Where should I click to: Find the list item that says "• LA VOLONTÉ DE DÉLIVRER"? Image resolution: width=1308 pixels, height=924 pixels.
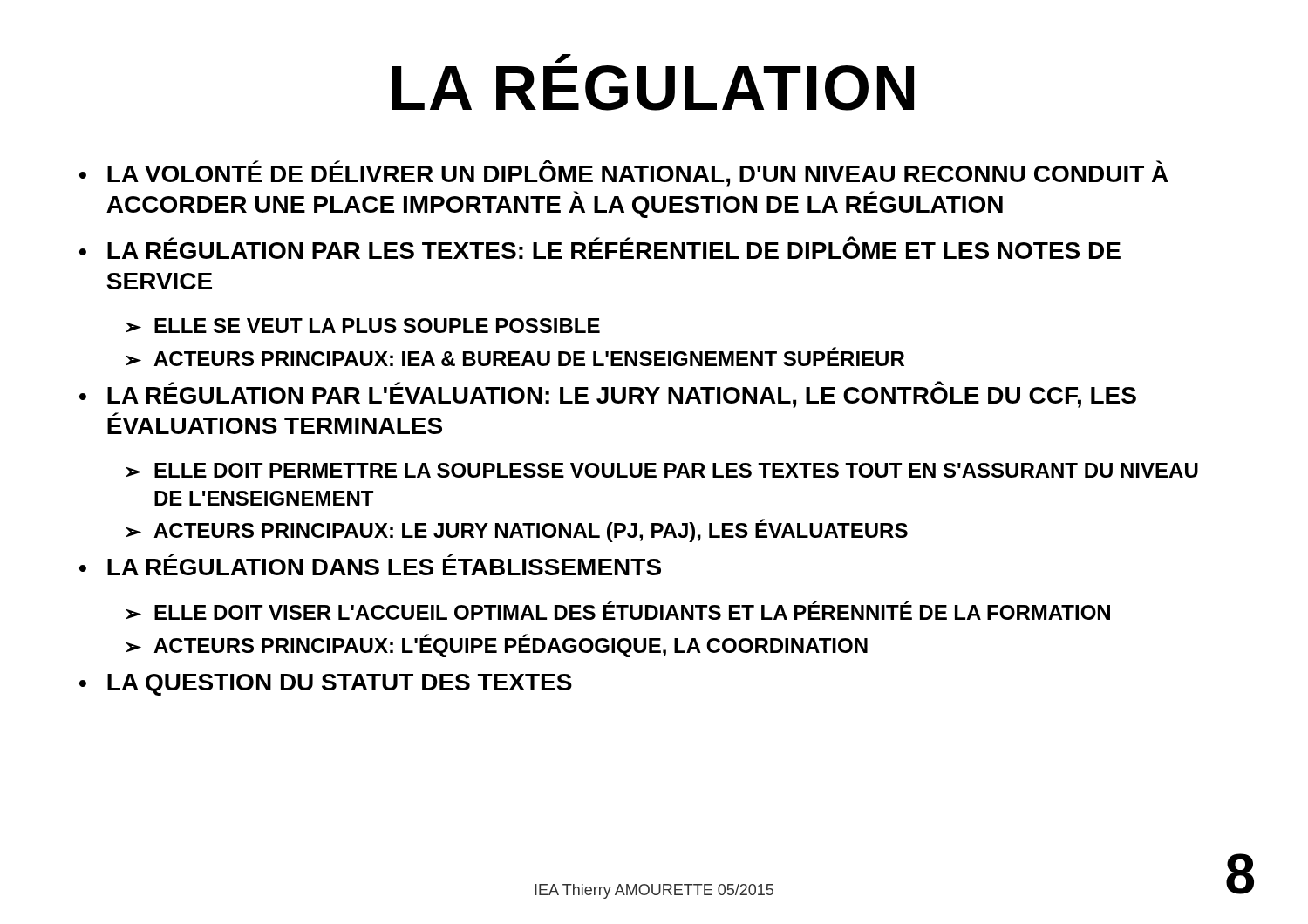pyautogui.click(x=654, y=189)
